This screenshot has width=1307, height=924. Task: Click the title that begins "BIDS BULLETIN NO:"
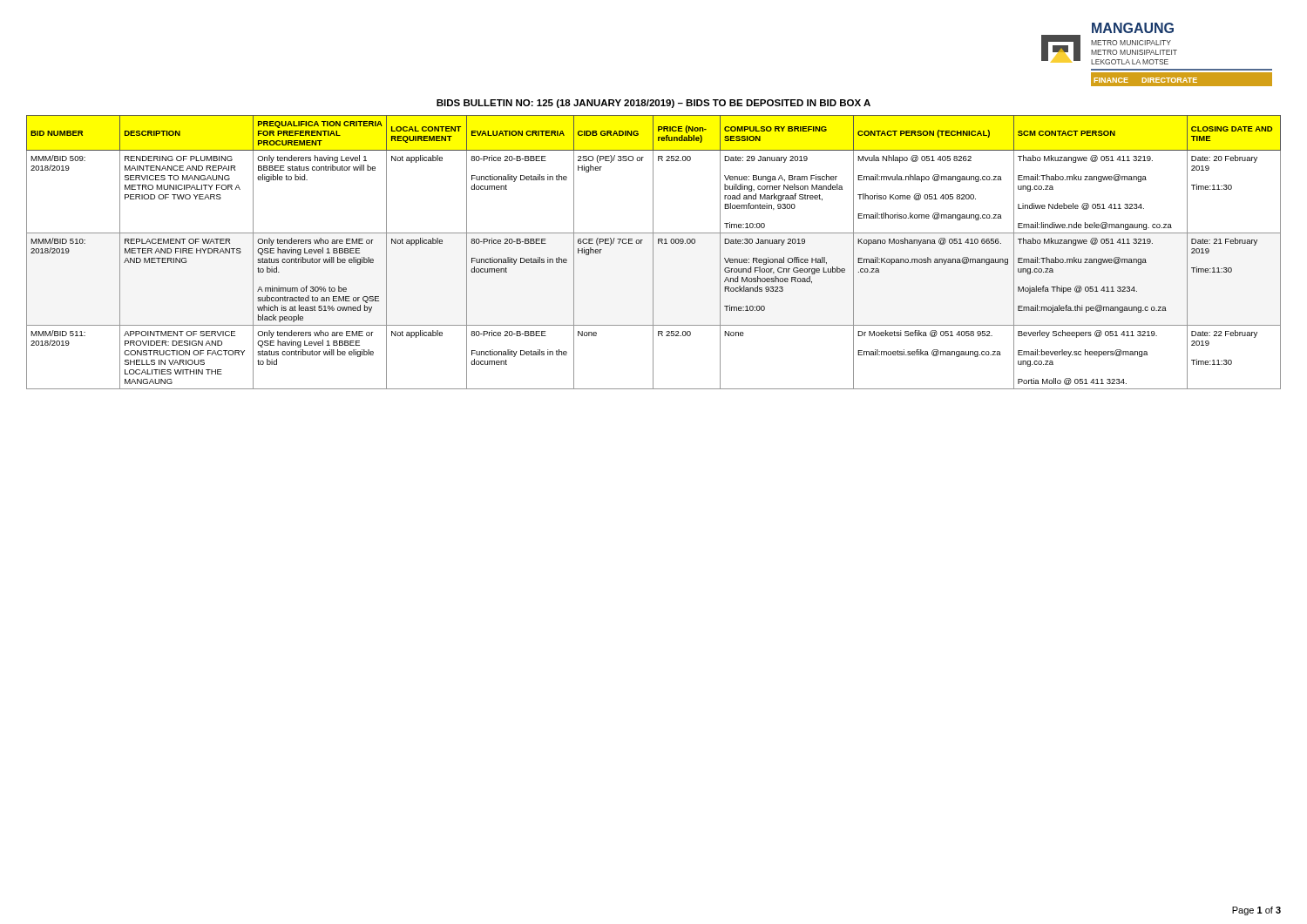pos(654,103)
